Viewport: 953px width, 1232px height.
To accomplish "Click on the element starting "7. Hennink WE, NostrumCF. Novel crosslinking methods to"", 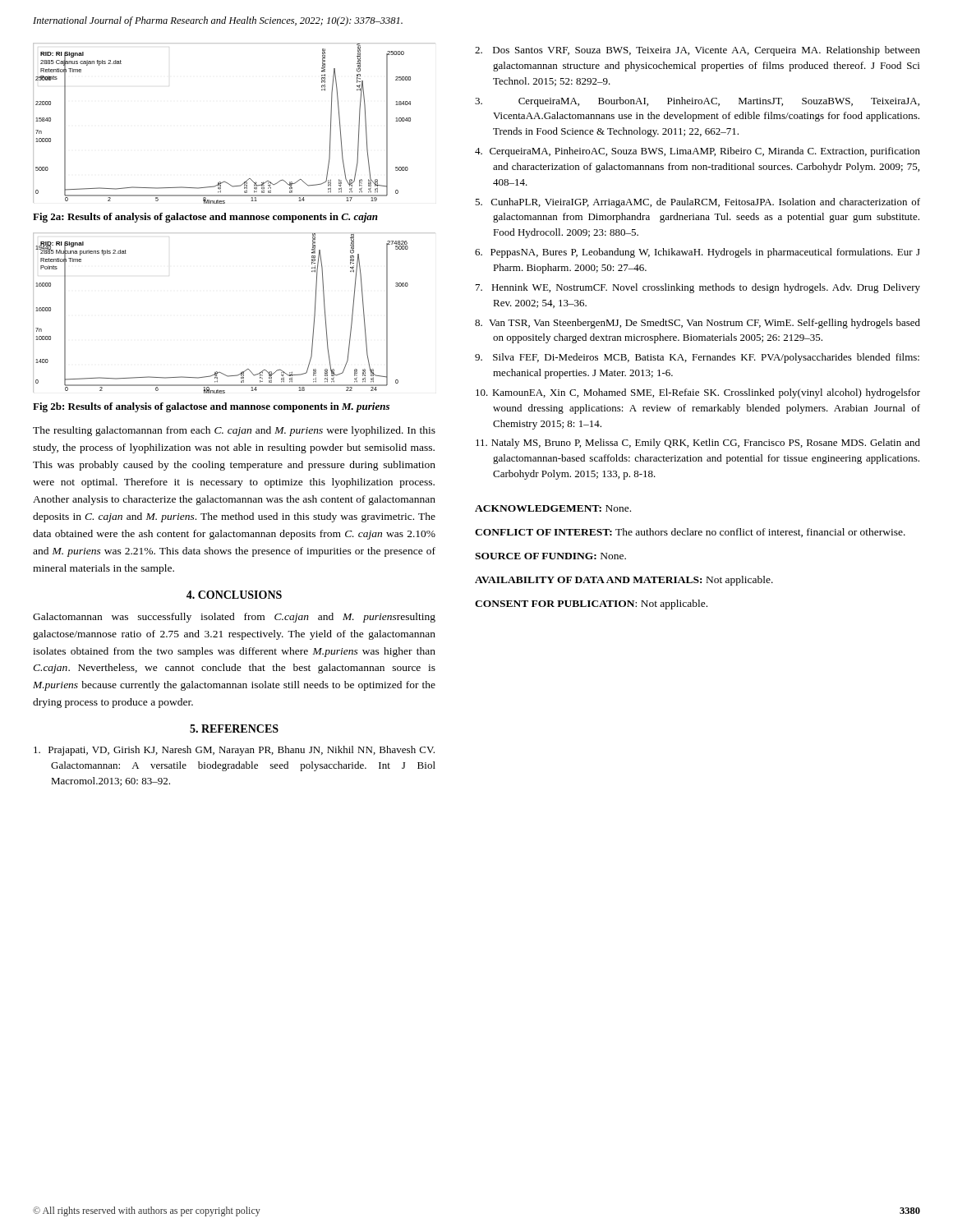I will tap(698, 295).
